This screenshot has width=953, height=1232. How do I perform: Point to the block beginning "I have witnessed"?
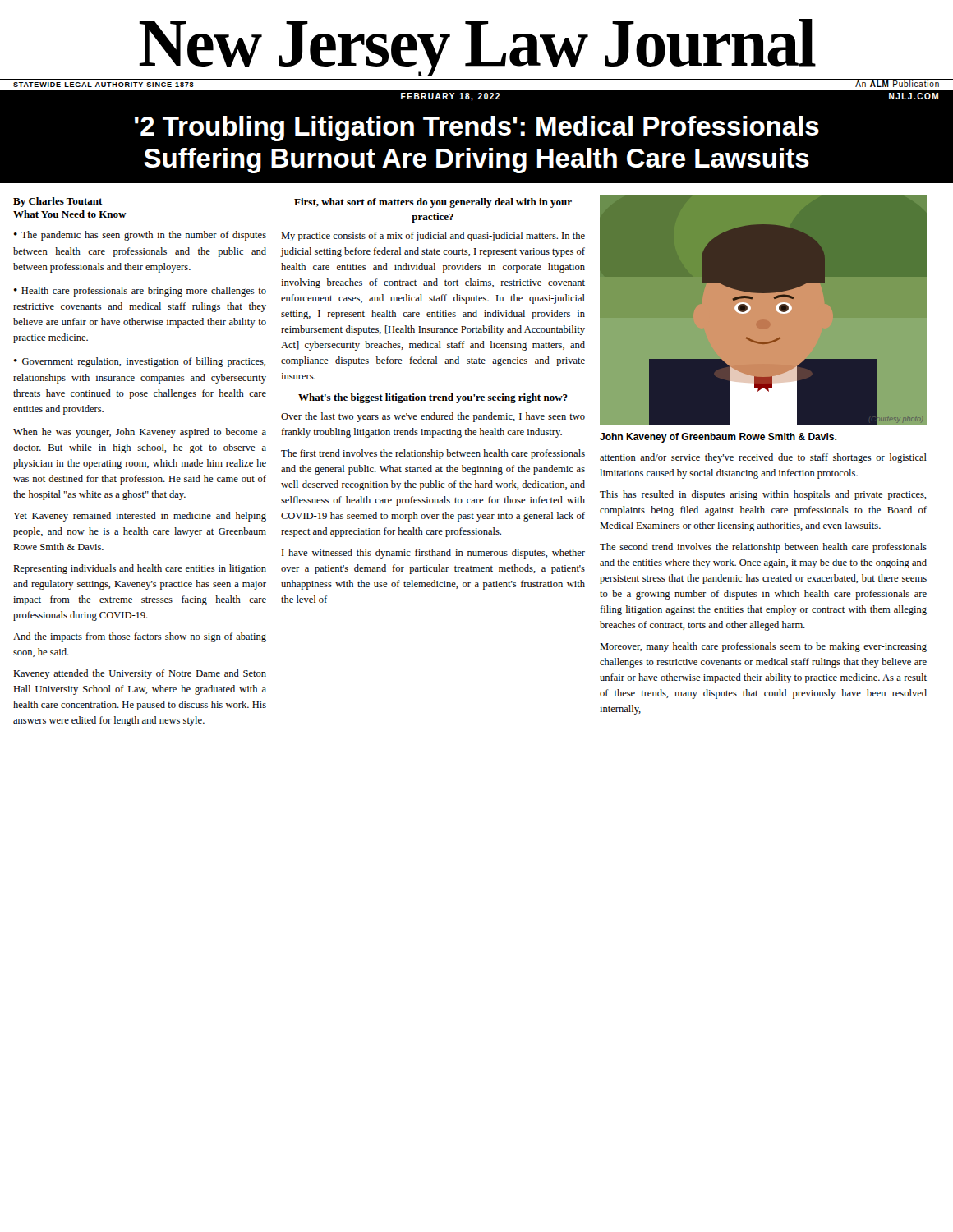tap(433, 577)
